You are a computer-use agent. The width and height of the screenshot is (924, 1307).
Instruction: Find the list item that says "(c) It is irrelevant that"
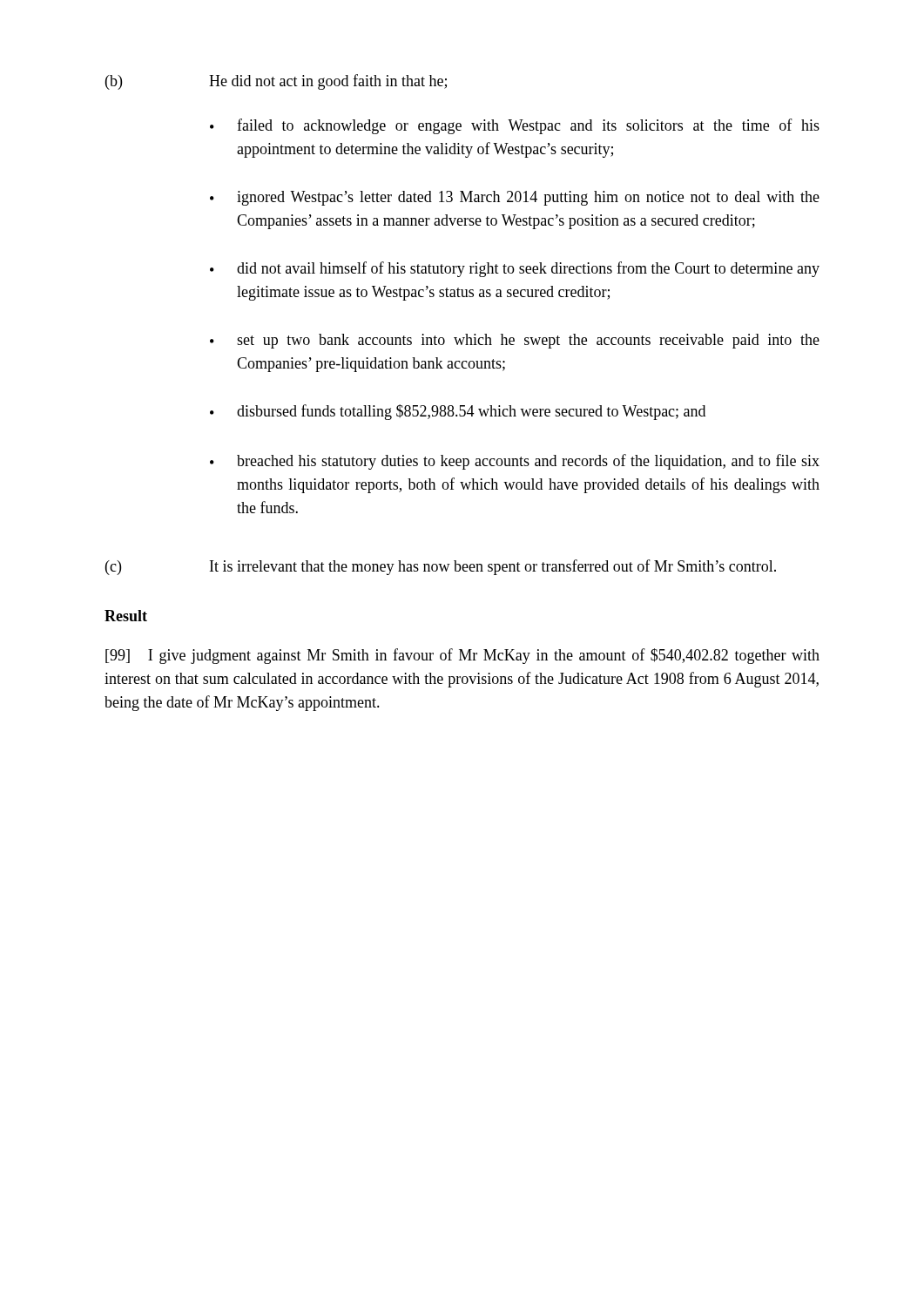pos(462,567)
